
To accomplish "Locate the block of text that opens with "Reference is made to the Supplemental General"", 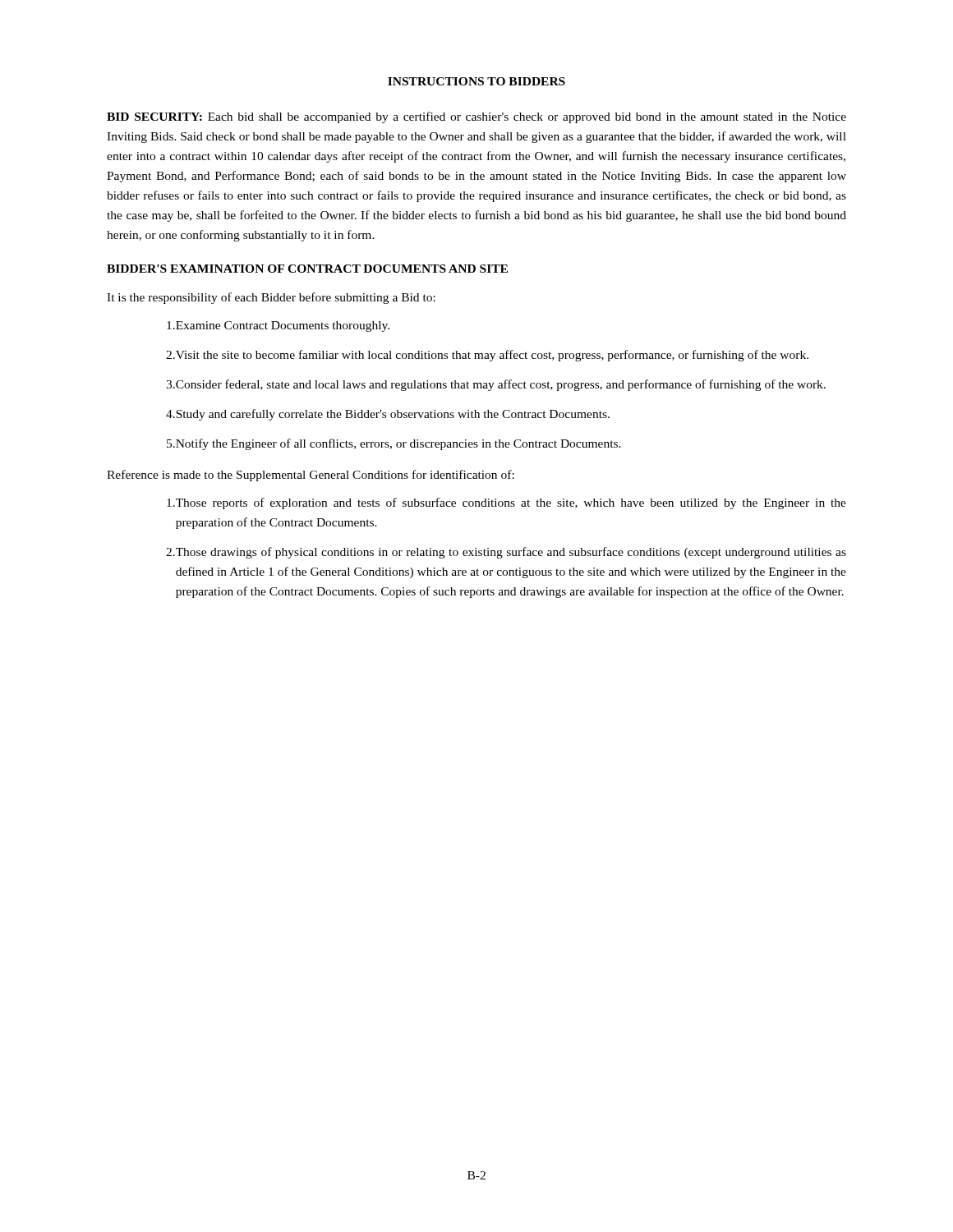I will (311, 475).
